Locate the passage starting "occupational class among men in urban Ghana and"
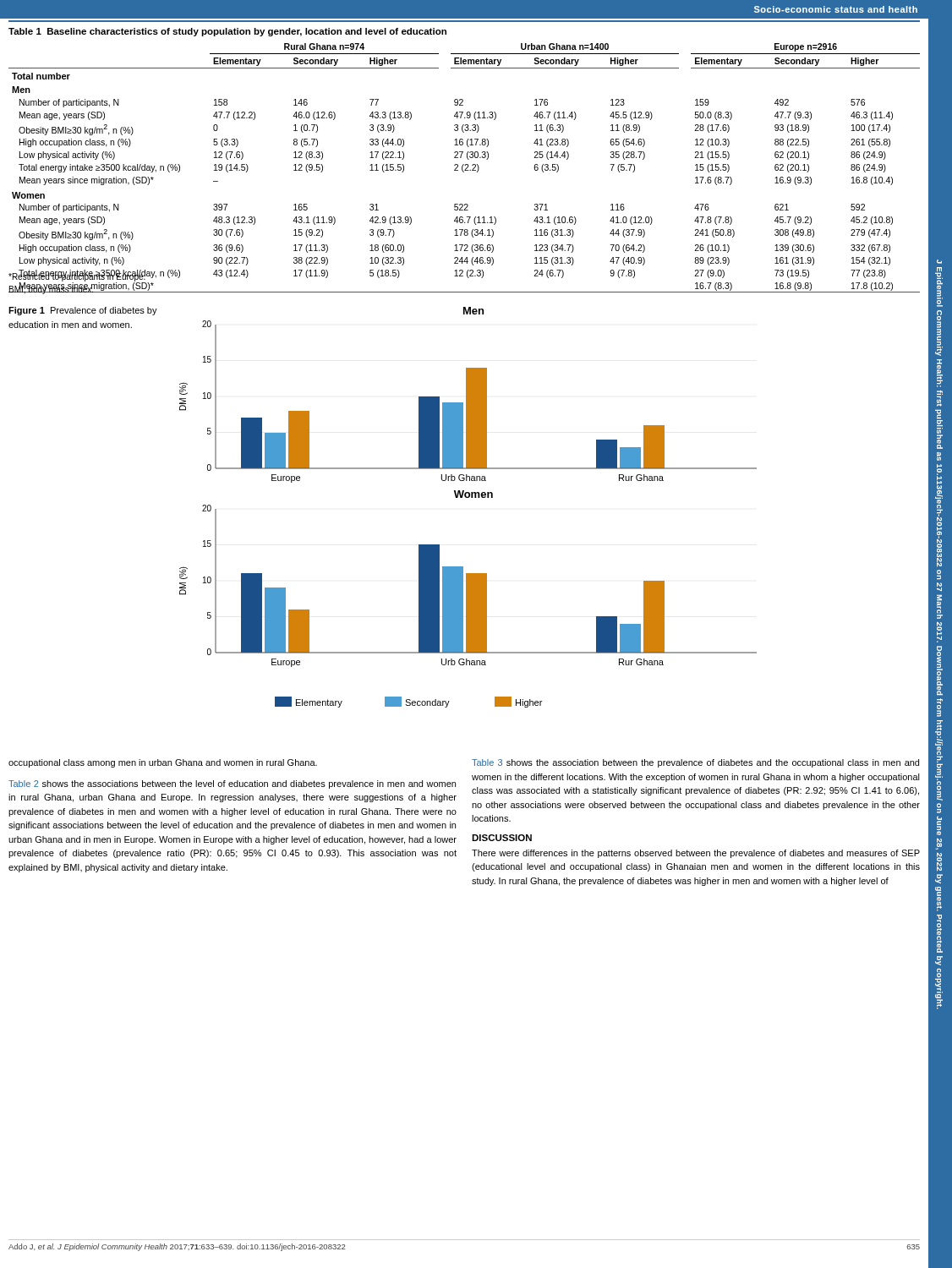The height and width of the screenshot is (1268, 952). click(163, 762)
